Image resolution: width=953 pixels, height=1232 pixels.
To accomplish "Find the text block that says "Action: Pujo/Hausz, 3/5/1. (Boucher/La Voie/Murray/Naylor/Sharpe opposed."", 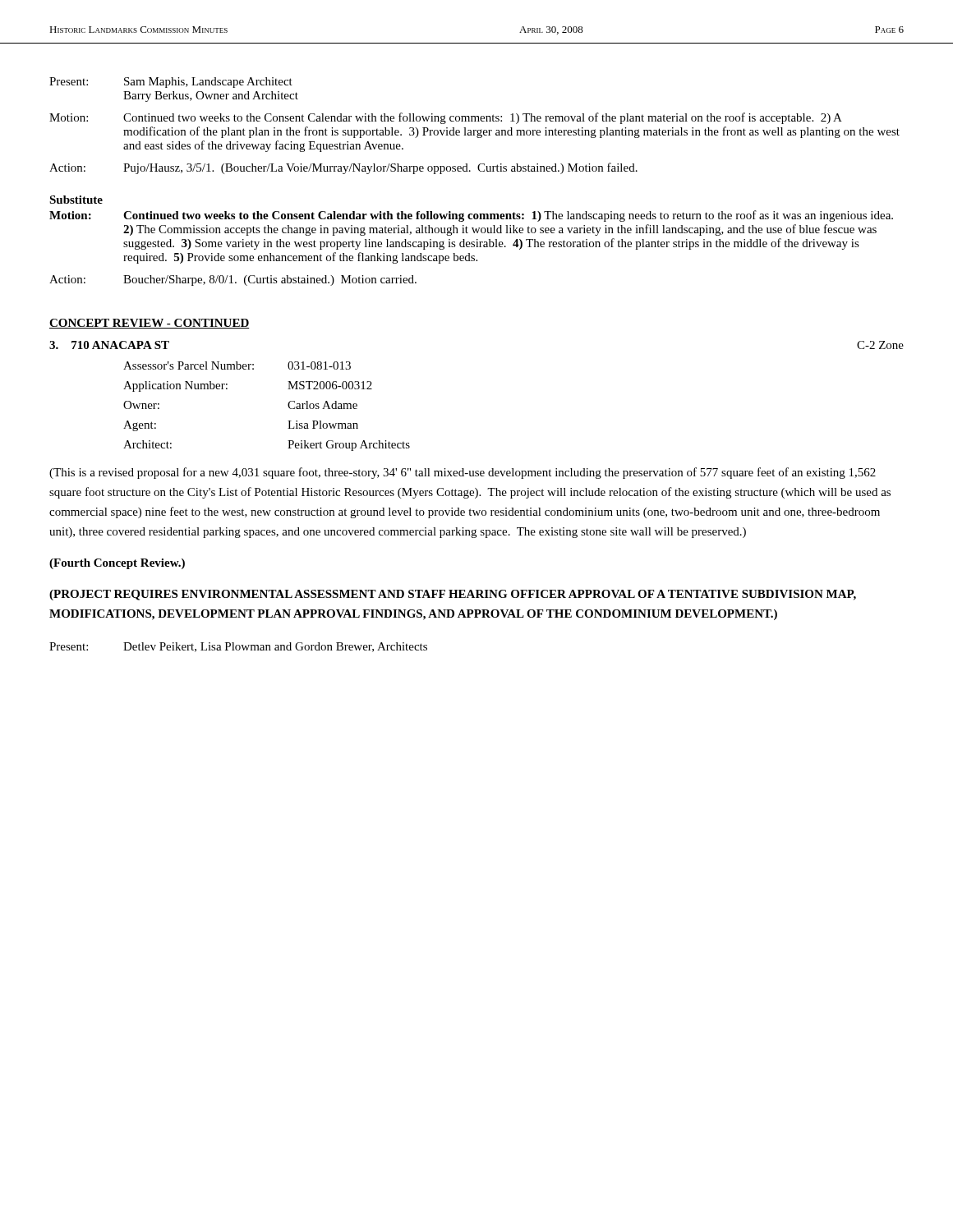I will pos(476,168).
